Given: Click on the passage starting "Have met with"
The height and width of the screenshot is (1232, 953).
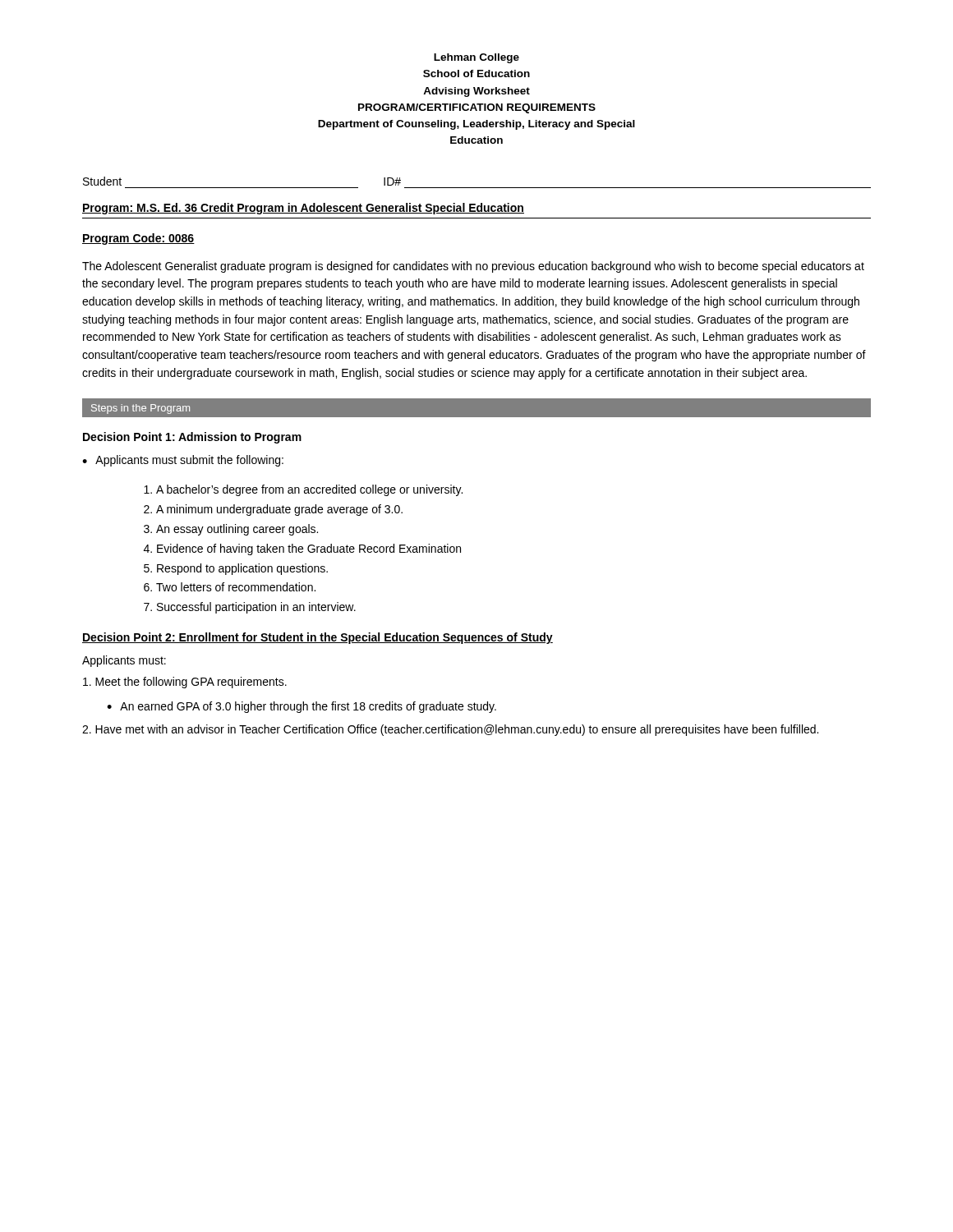Looking at the screenshot, I should point(451,729).
